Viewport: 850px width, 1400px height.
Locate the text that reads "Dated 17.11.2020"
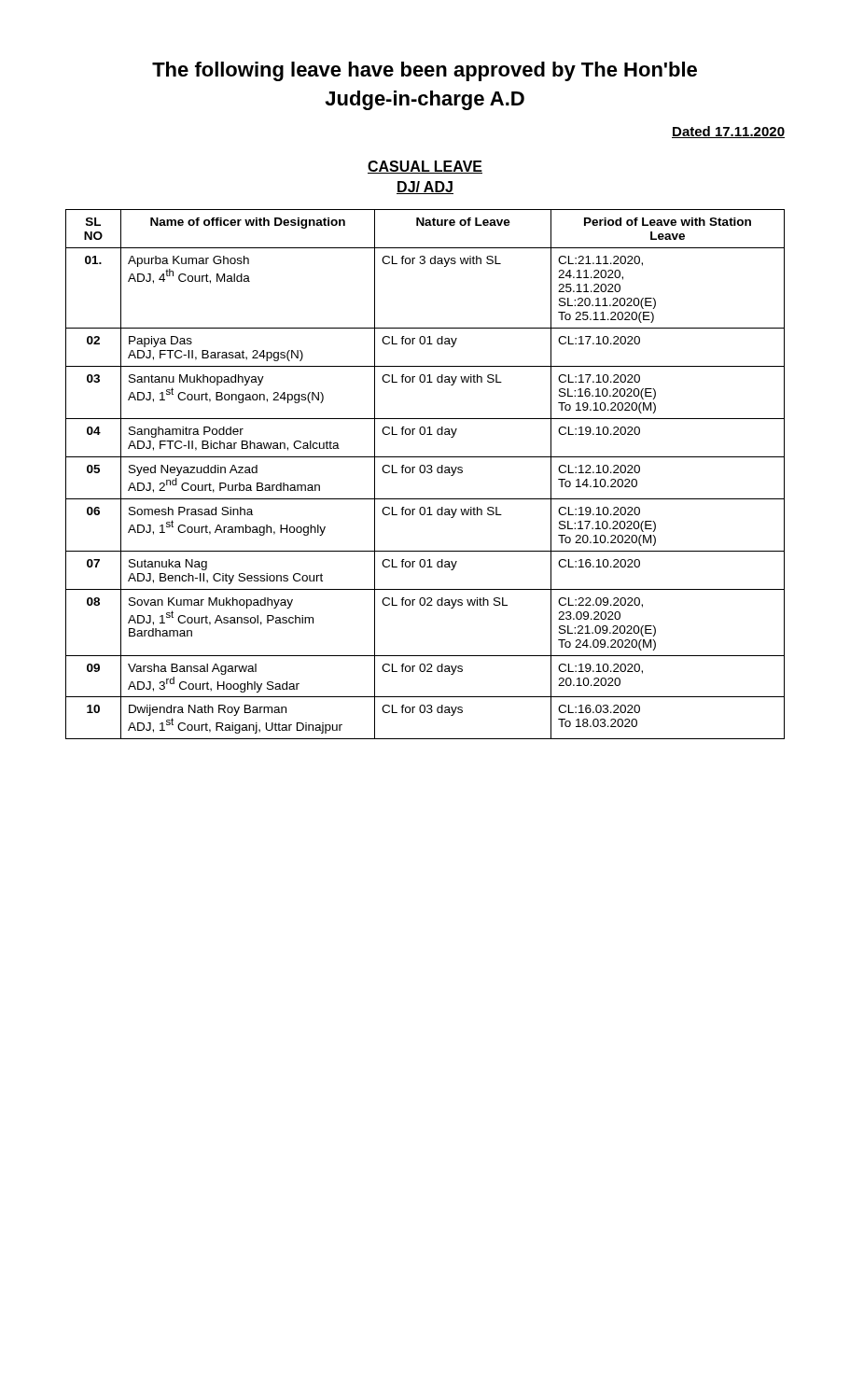click(x=728, y=131)
